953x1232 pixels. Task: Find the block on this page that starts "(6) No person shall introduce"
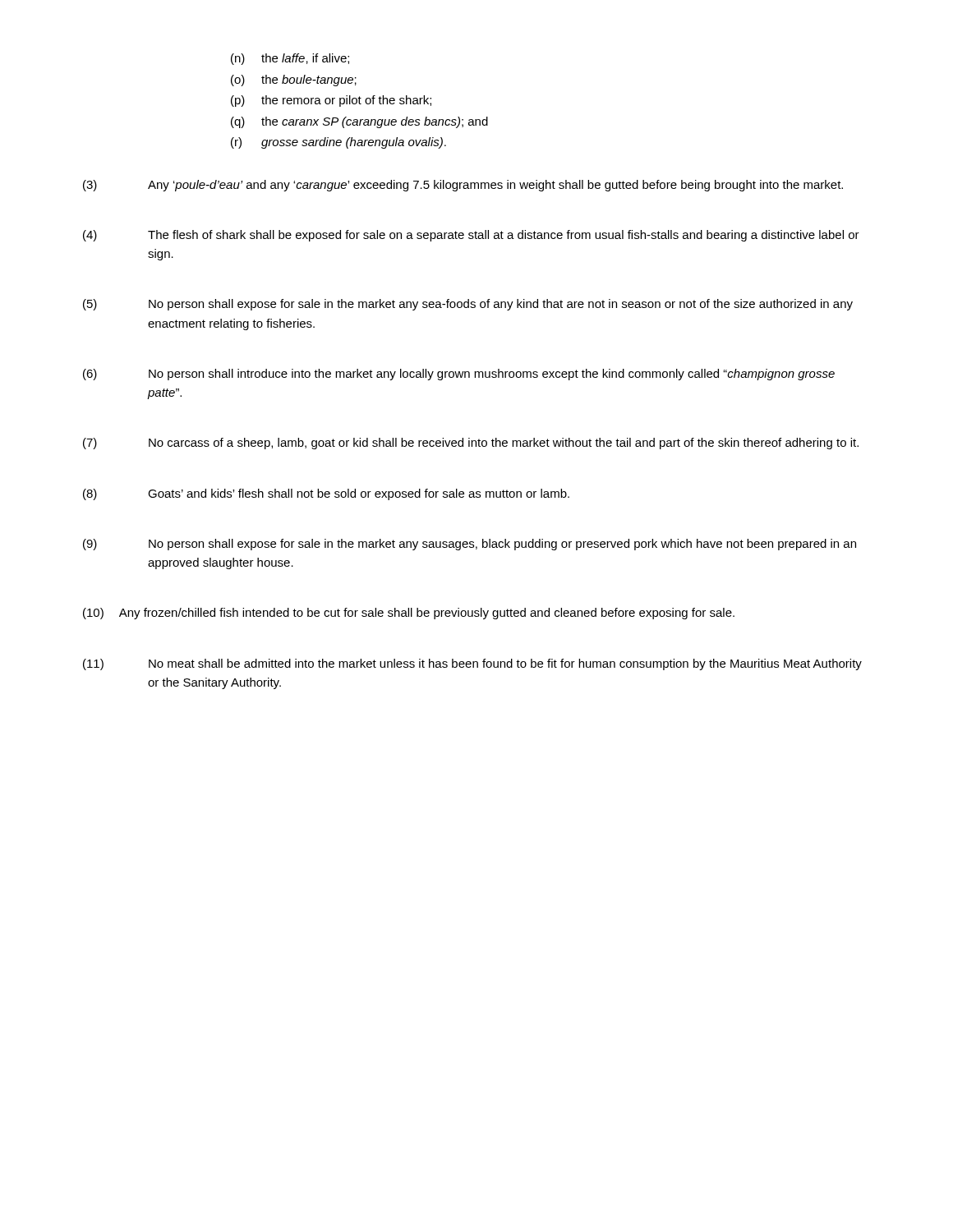pyautogui.click(x=476, y=383)
